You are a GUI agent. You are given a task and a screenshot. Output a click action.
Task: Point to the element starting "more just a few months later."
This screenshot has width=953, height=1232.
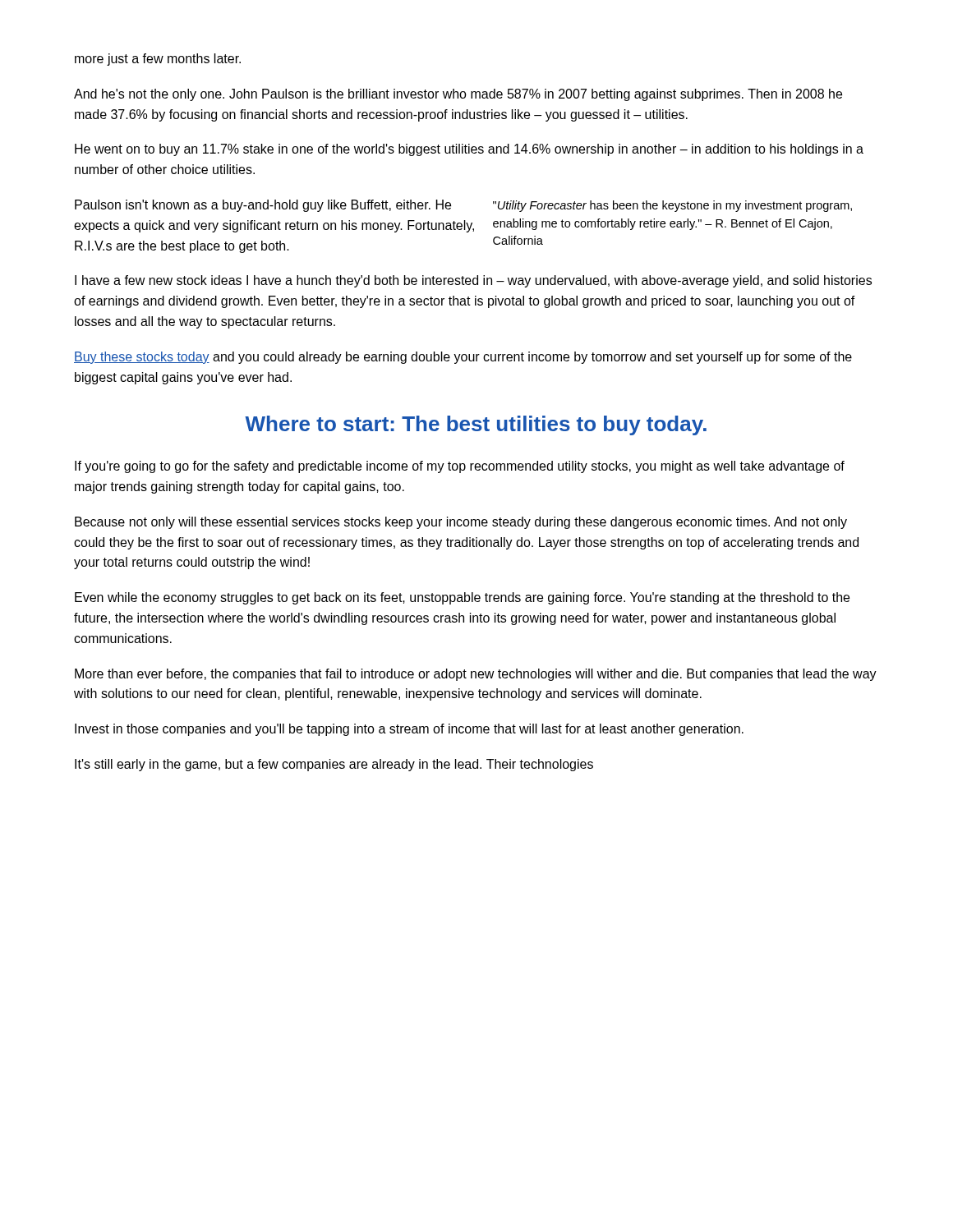[x=158, y=59]
